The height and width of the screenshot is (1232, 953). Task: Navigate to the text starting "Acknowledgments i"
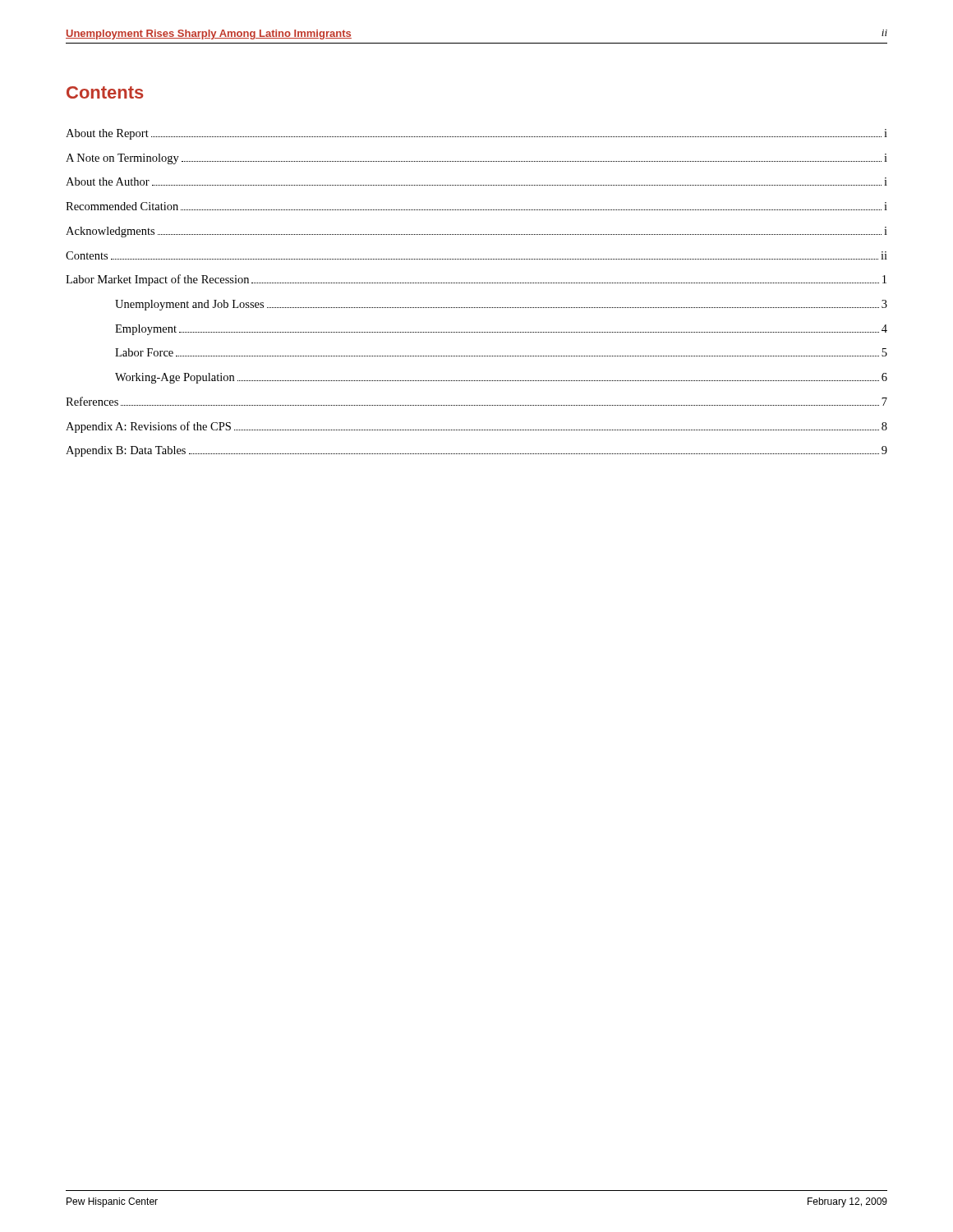(x=476, y=231)
